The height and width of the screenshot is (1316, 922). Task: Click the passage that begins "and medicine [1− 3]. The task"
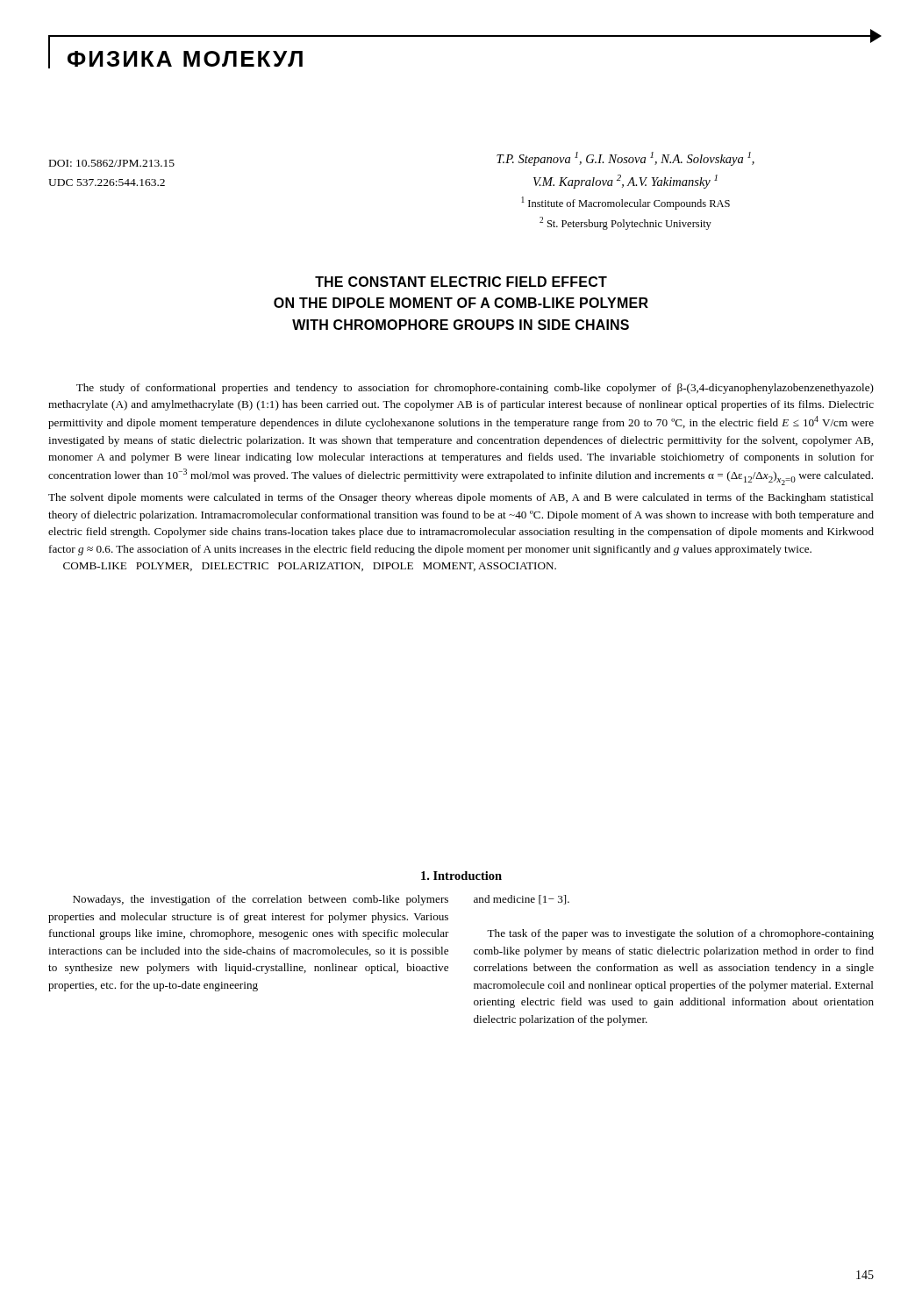[x=674, y=959]
